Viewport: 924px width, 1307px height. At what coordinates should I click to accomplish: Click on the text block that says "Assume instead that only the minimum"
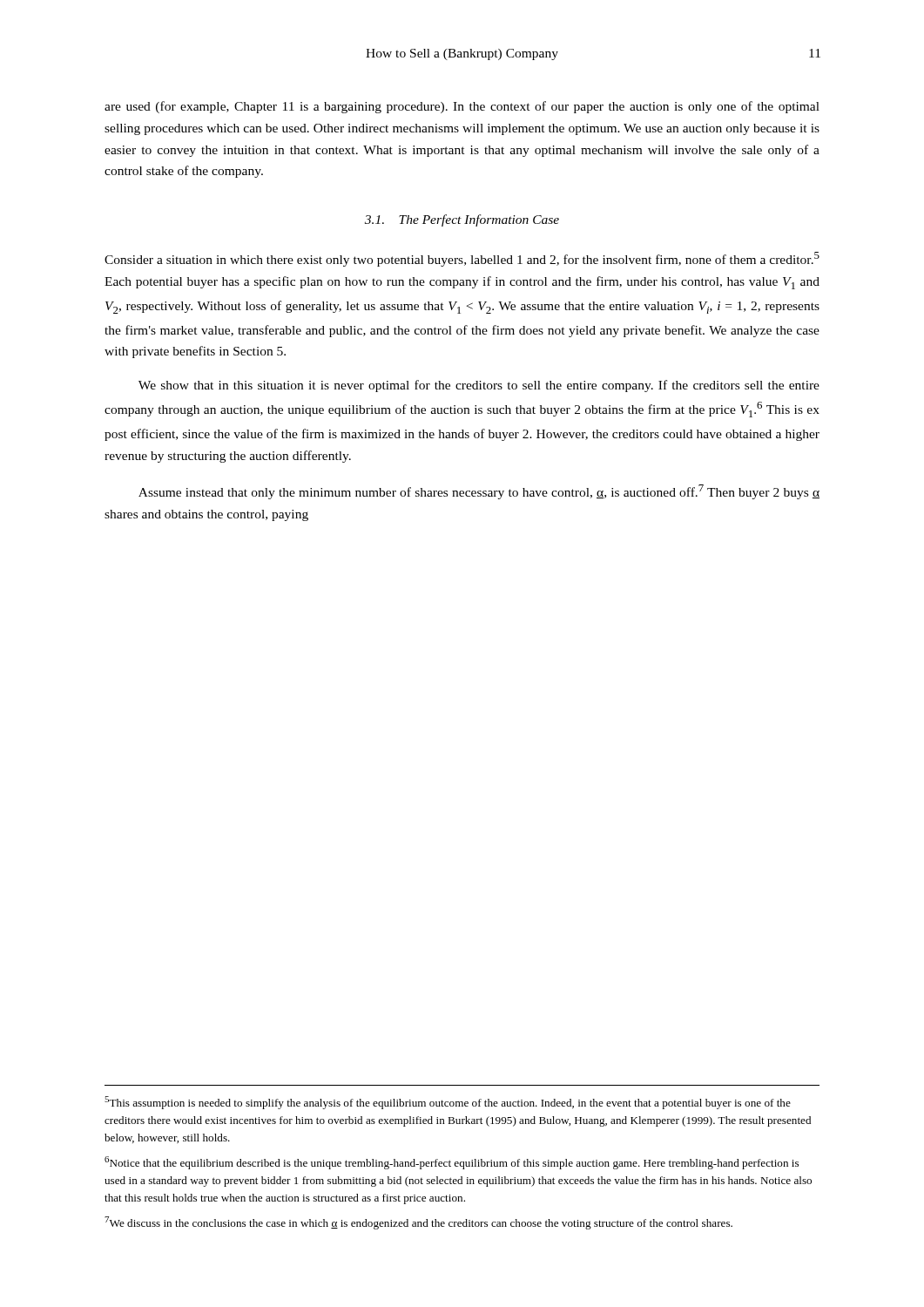click(x=462, y=502)
